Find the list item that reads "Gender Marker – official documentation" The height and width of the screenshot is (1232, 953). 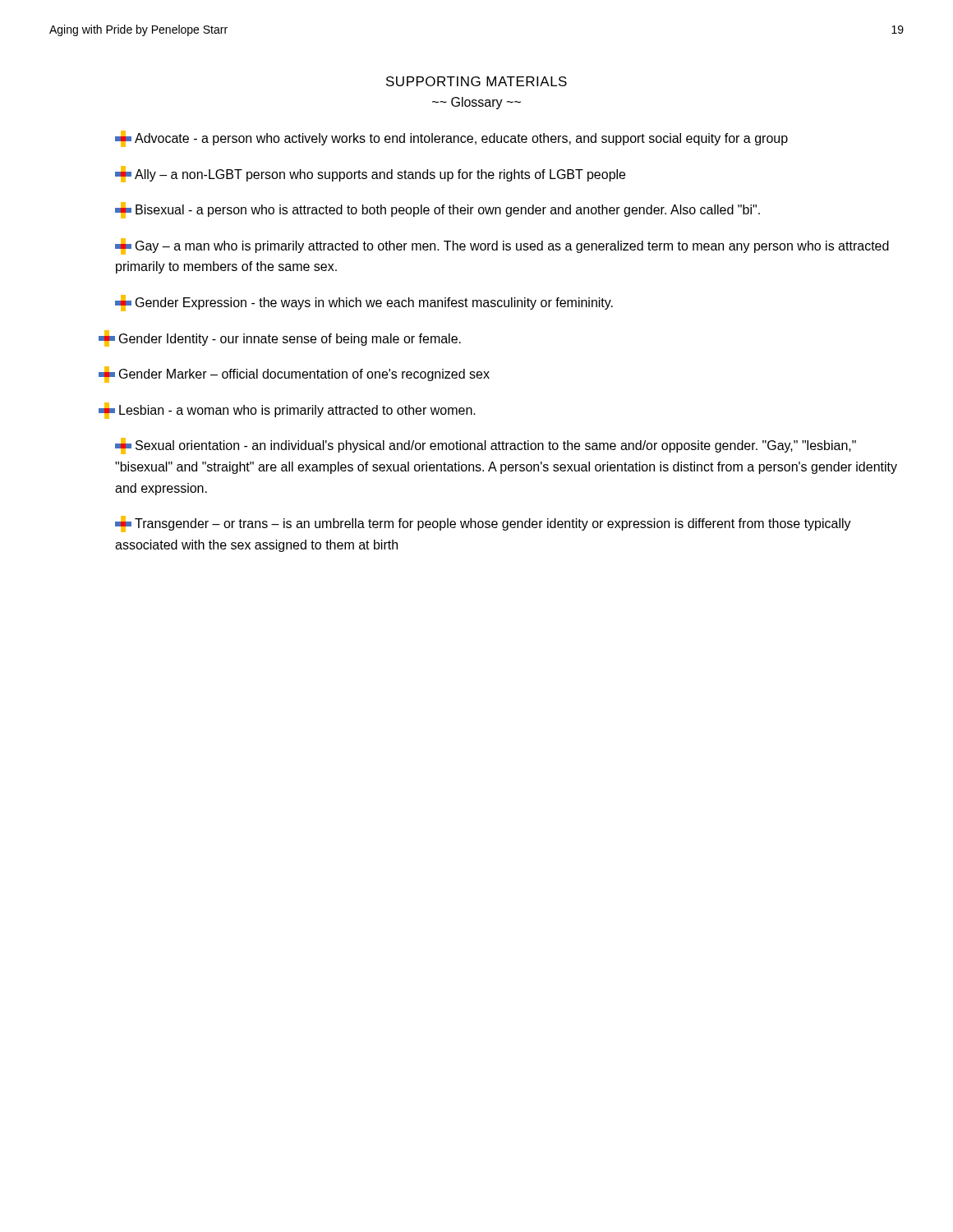point(294,374)
